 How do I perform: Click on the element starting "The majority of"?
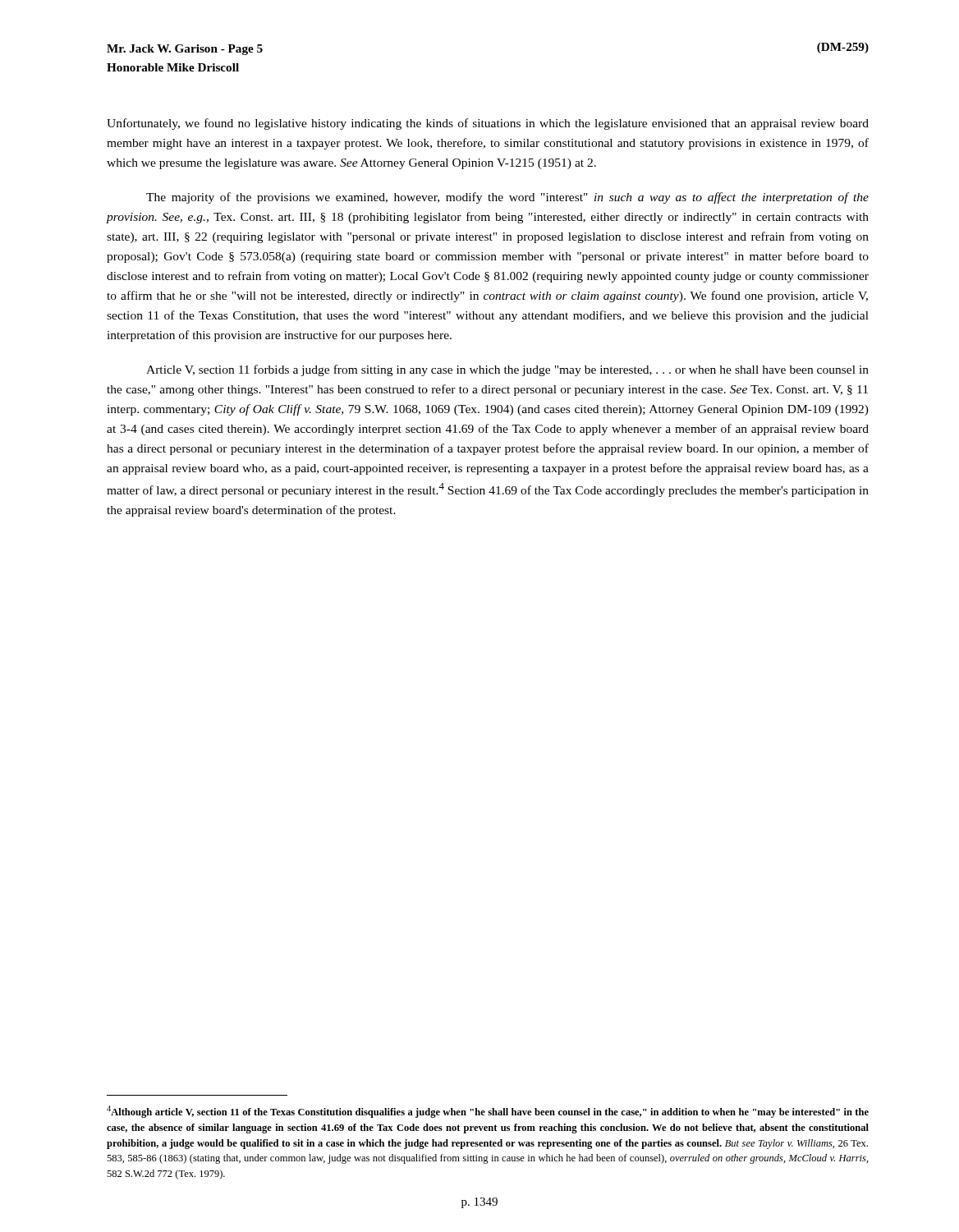488,265
